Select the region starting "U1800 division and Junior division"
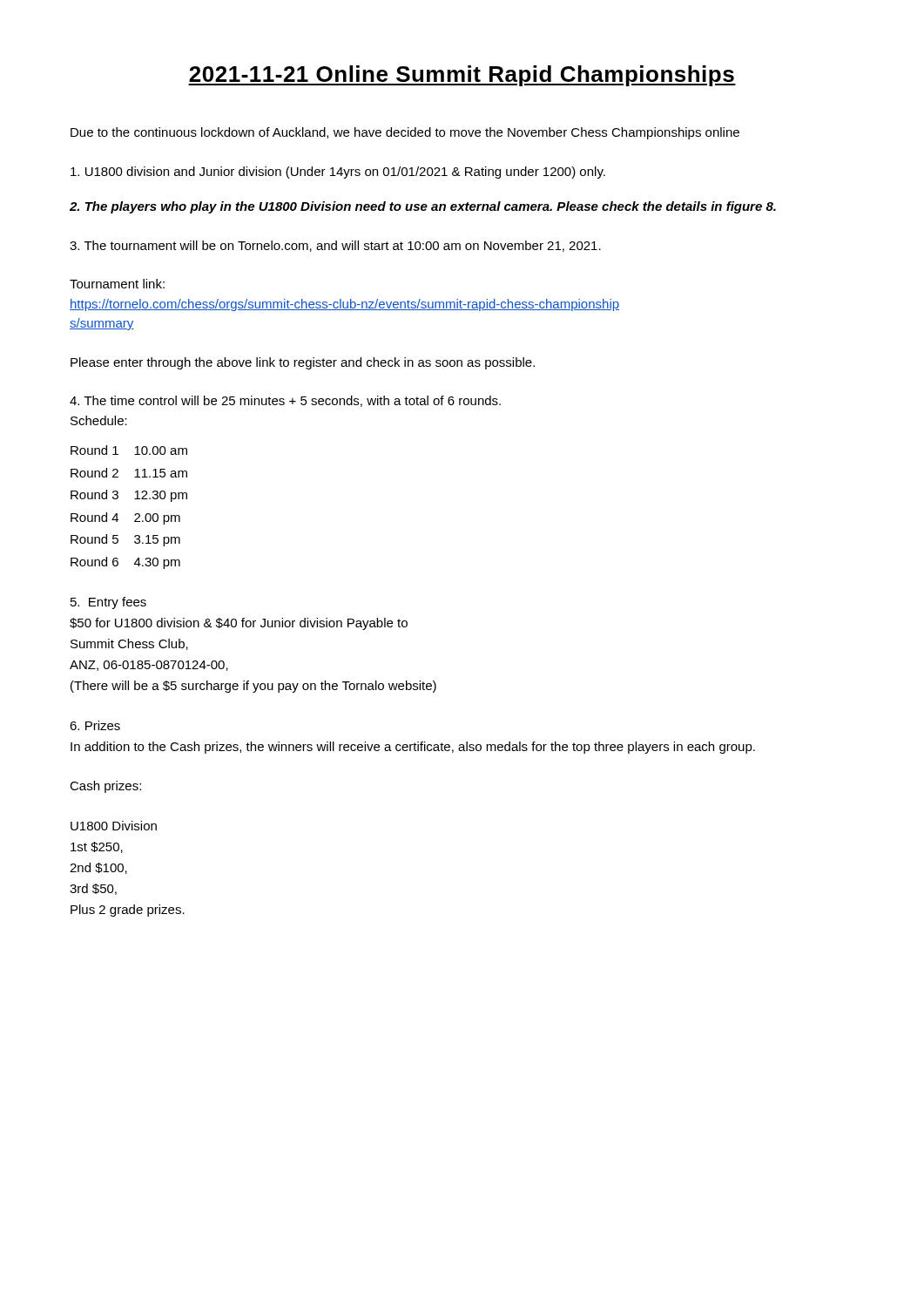Screen dimensions: 1307x924 coord(338,171)
